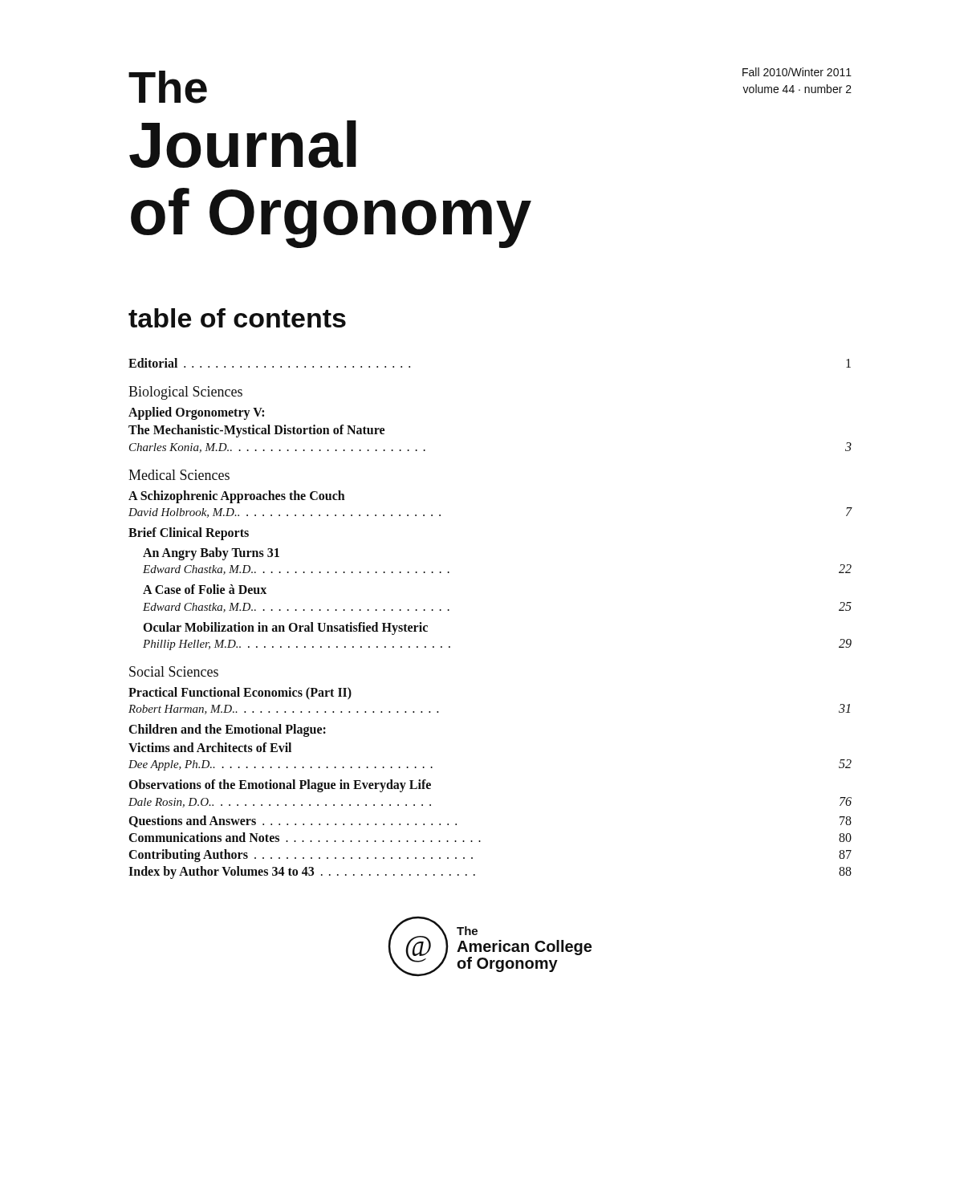Click the passage that begins "Applied Orgonometry V: The Mechanistic-Mystical Distortion of"
This screenshot has height=1204, width=980.
196,413
